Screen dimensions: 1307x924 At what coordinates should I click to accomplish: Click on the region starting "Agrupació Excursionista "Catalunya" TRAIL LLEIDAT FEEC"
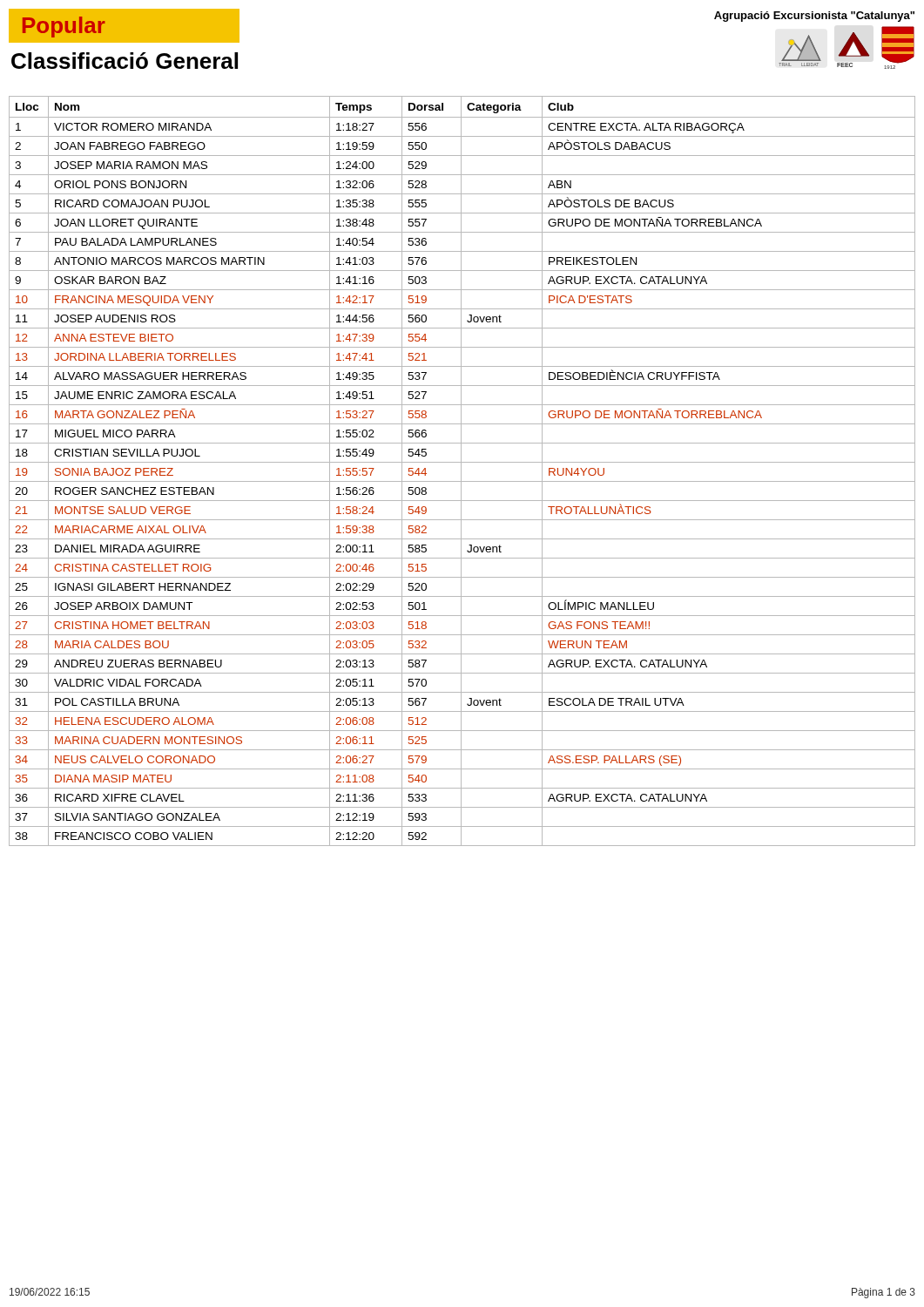click(815, 40)
